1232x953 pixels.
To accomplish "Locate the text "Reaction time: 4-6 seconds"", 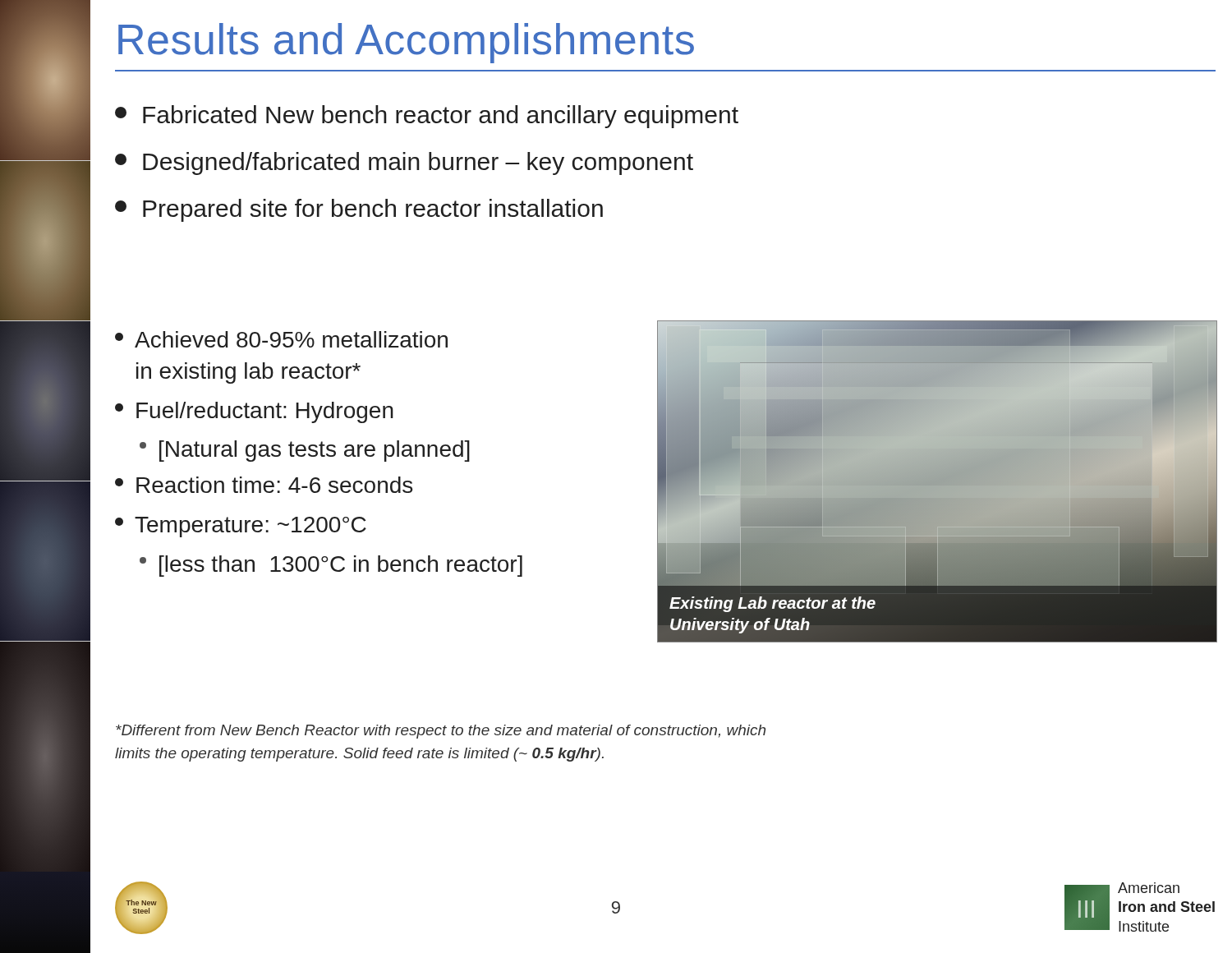I will 264,486.
